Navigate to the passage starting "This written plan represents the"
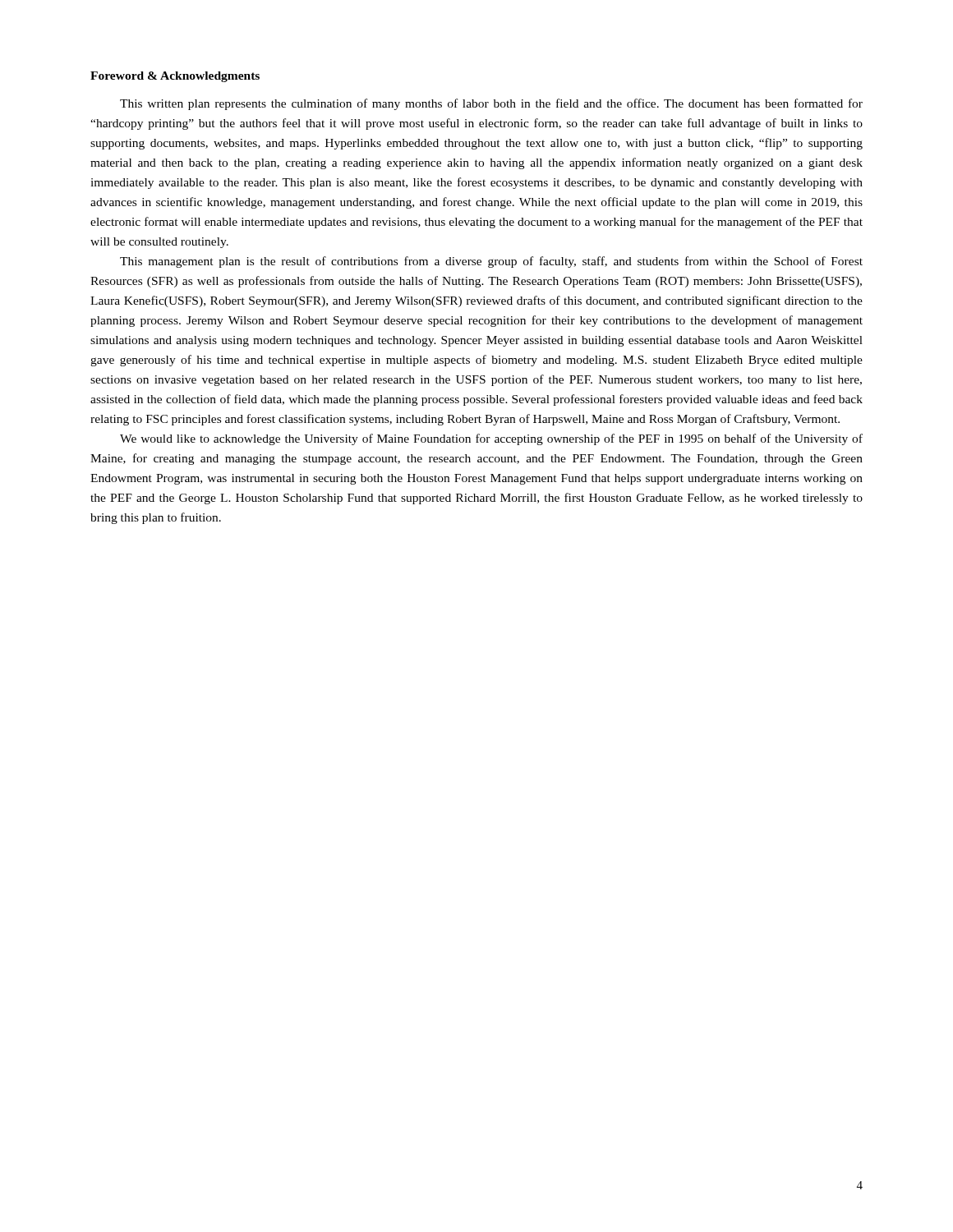Screen dimensions: 1232x953 [x=476, y=311]
